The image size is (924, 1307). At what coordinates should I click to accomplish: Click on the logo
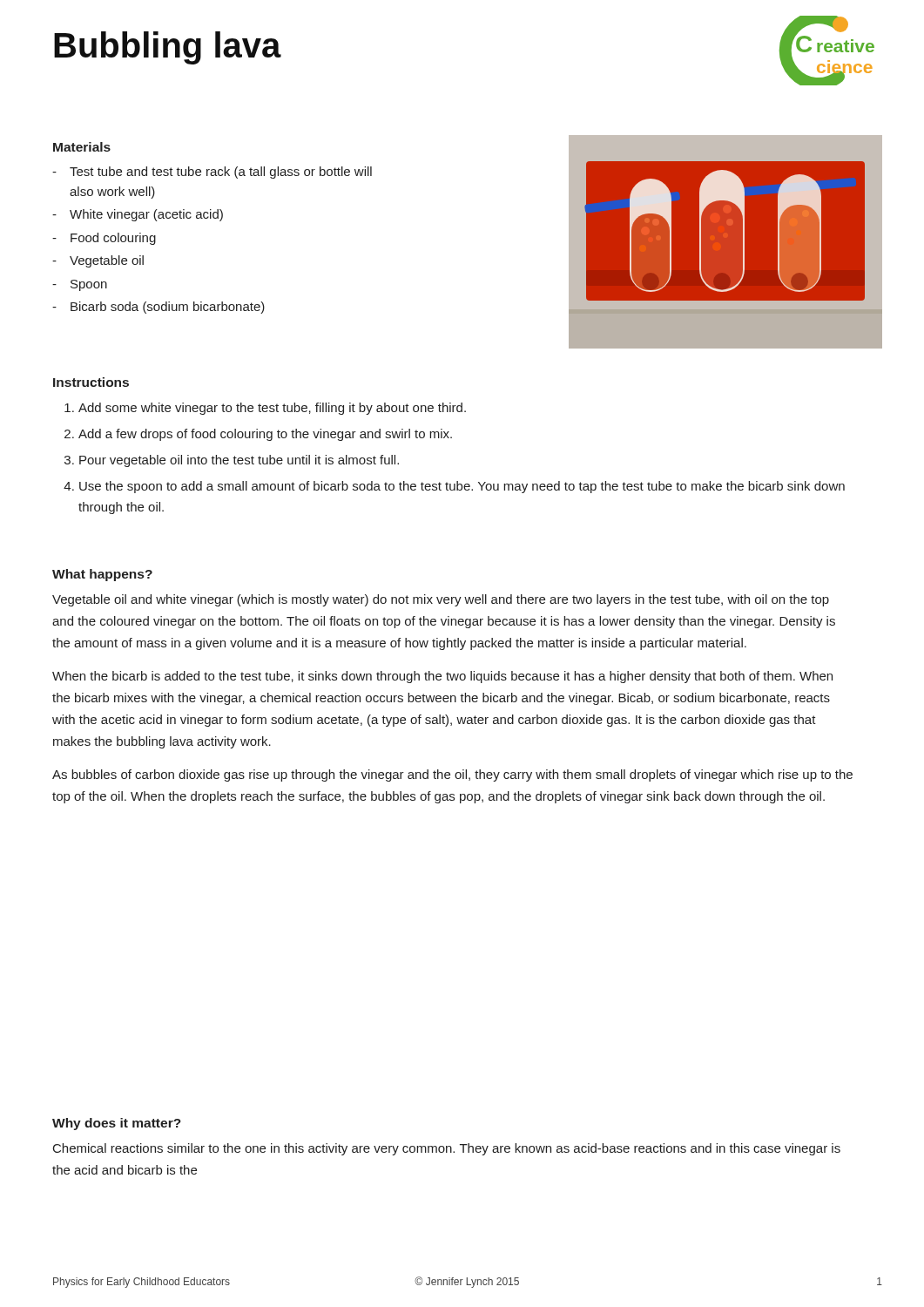tap(826, 52)
